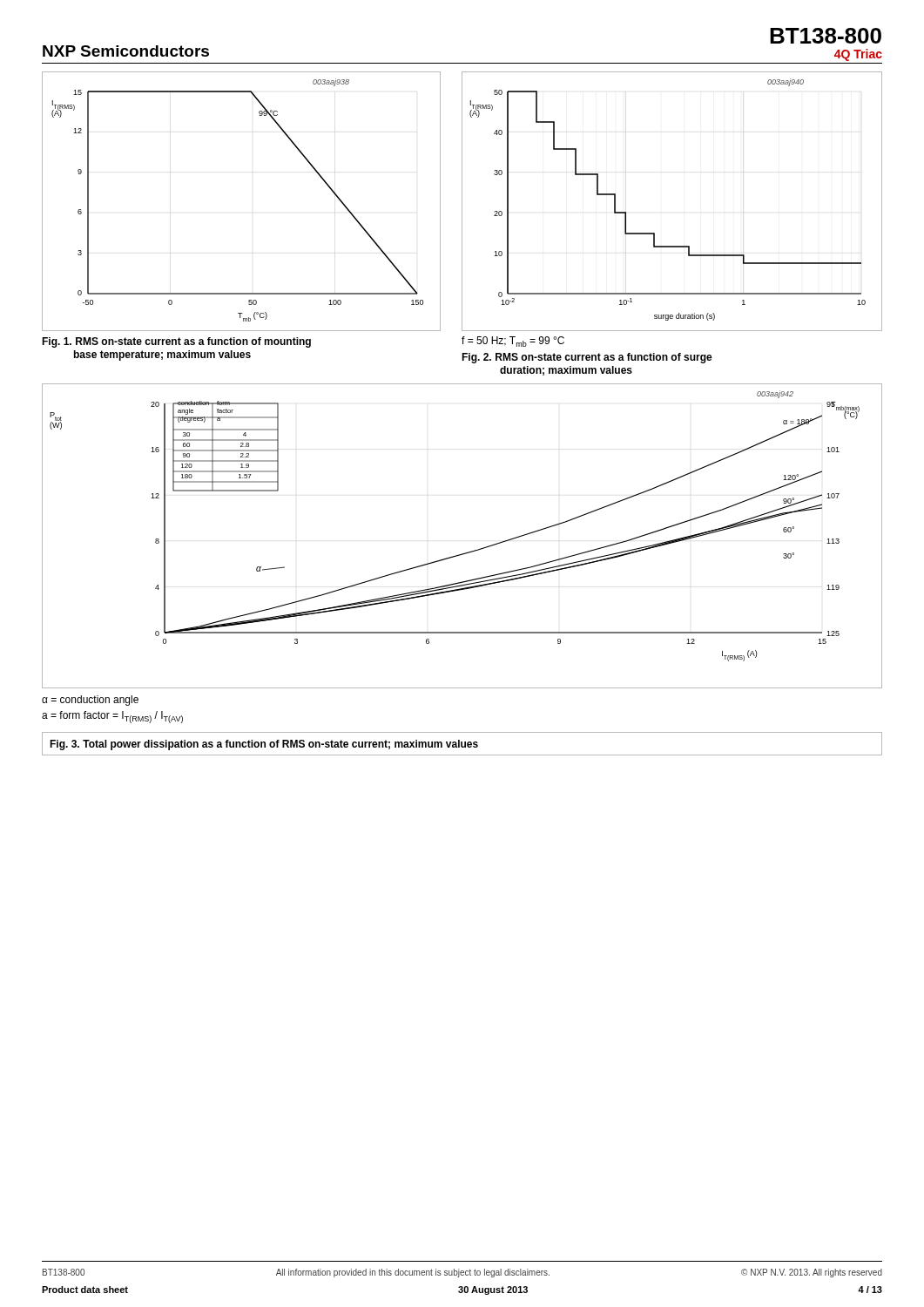The width and height of the screenshot is (924, 1307).
Task: Find the caption on this page that starts "Fig. 1. RMS"
Action: tap(177, 348)
